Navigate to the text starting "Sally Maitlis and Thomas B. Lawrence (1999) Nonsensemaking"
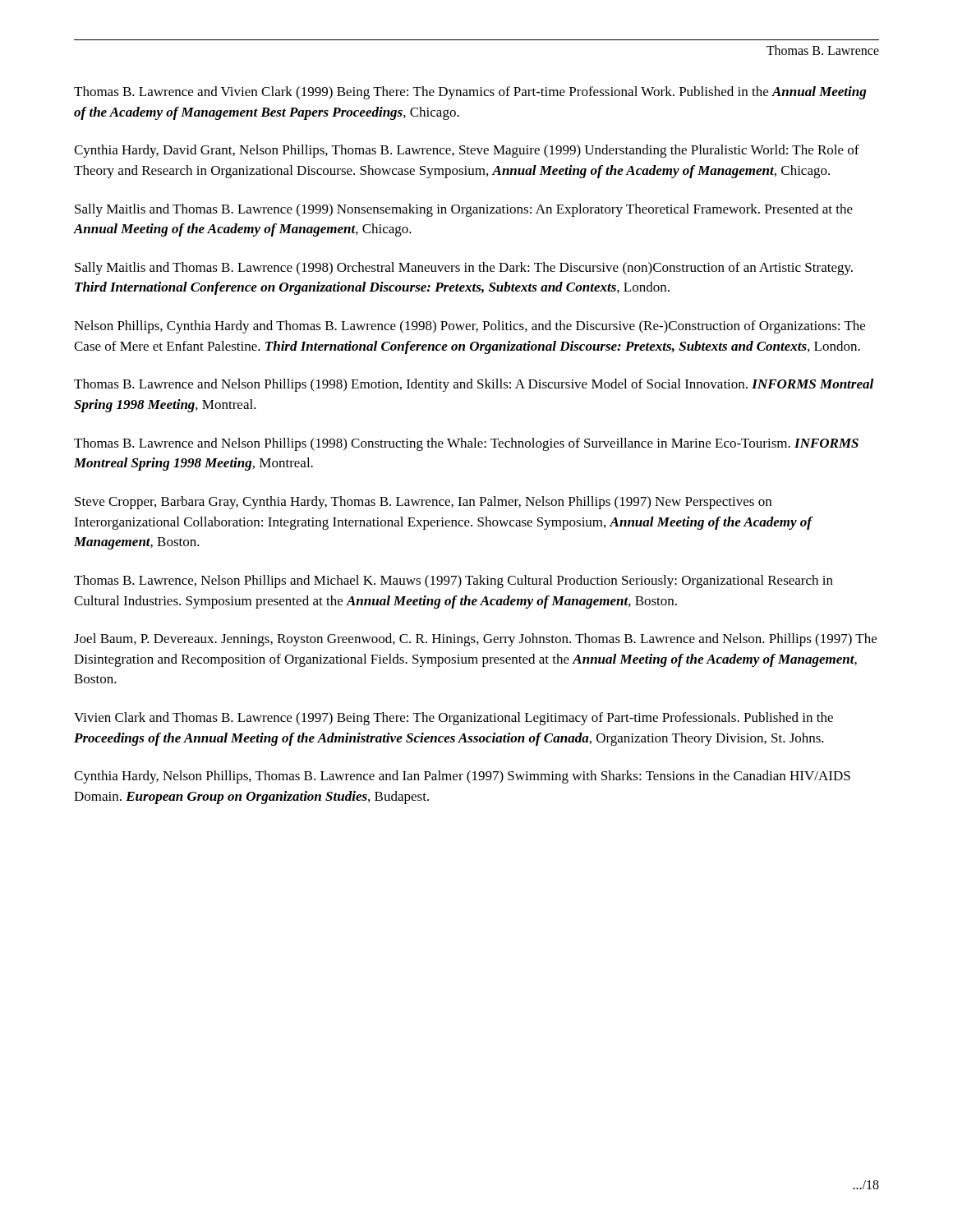The height and width of the screenshot is (1232, 953). click(x=463, y=219)
